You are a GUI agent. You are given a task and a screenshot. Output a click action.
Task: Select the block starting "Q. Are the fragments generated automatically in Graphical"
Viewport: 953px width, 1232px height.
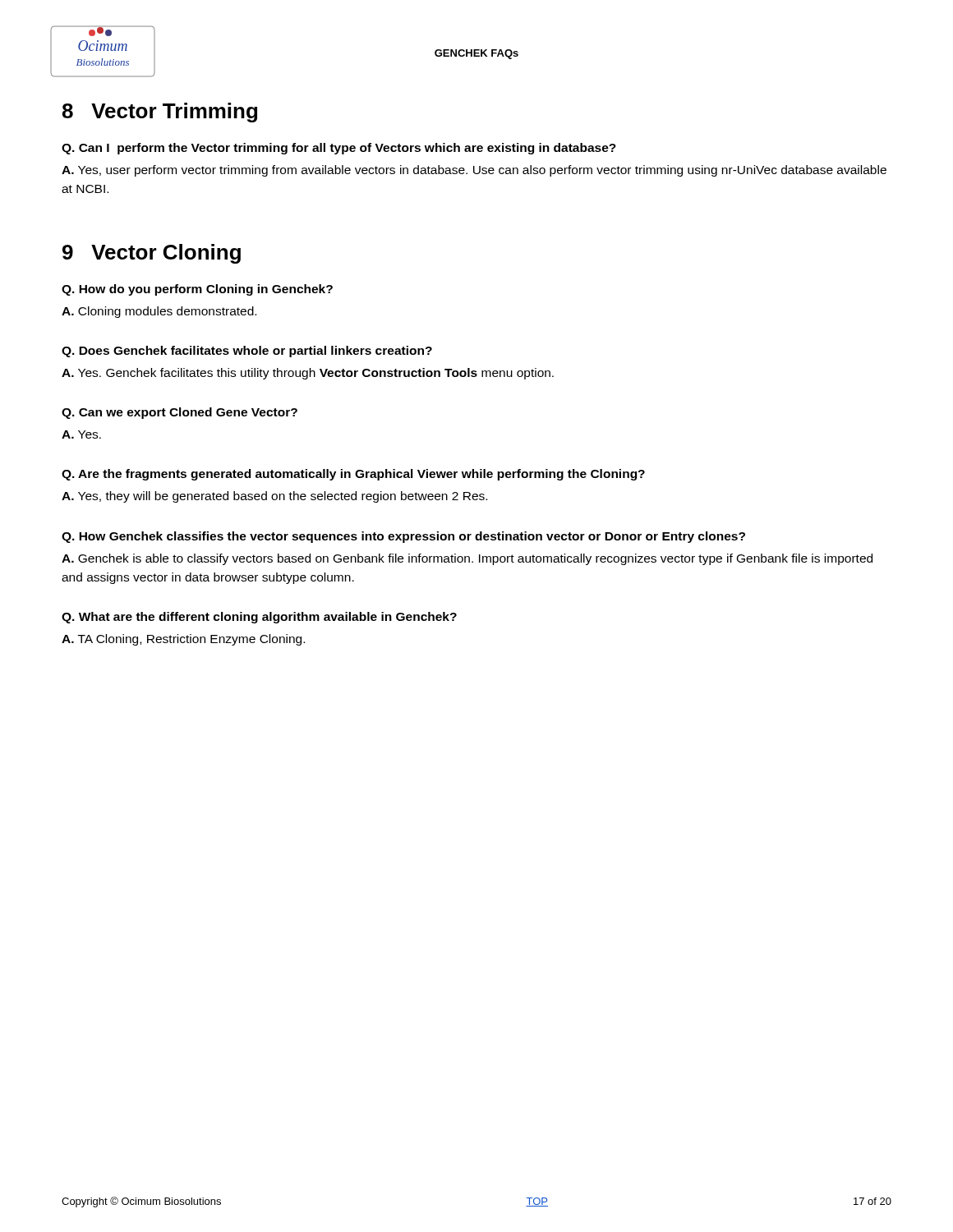tap(354, 474)
